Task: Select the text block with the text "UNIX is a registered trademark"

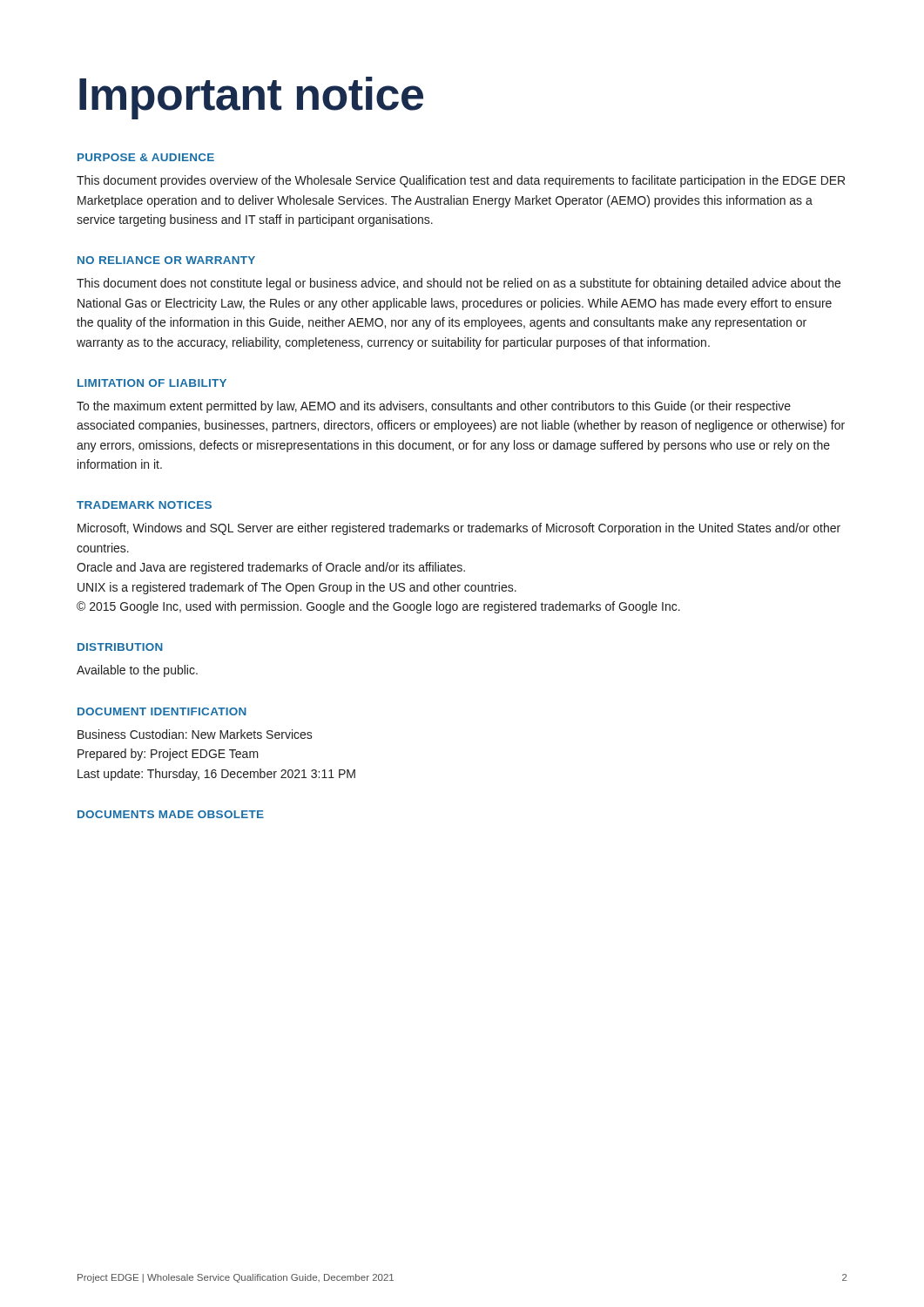Action: [462, 587]
